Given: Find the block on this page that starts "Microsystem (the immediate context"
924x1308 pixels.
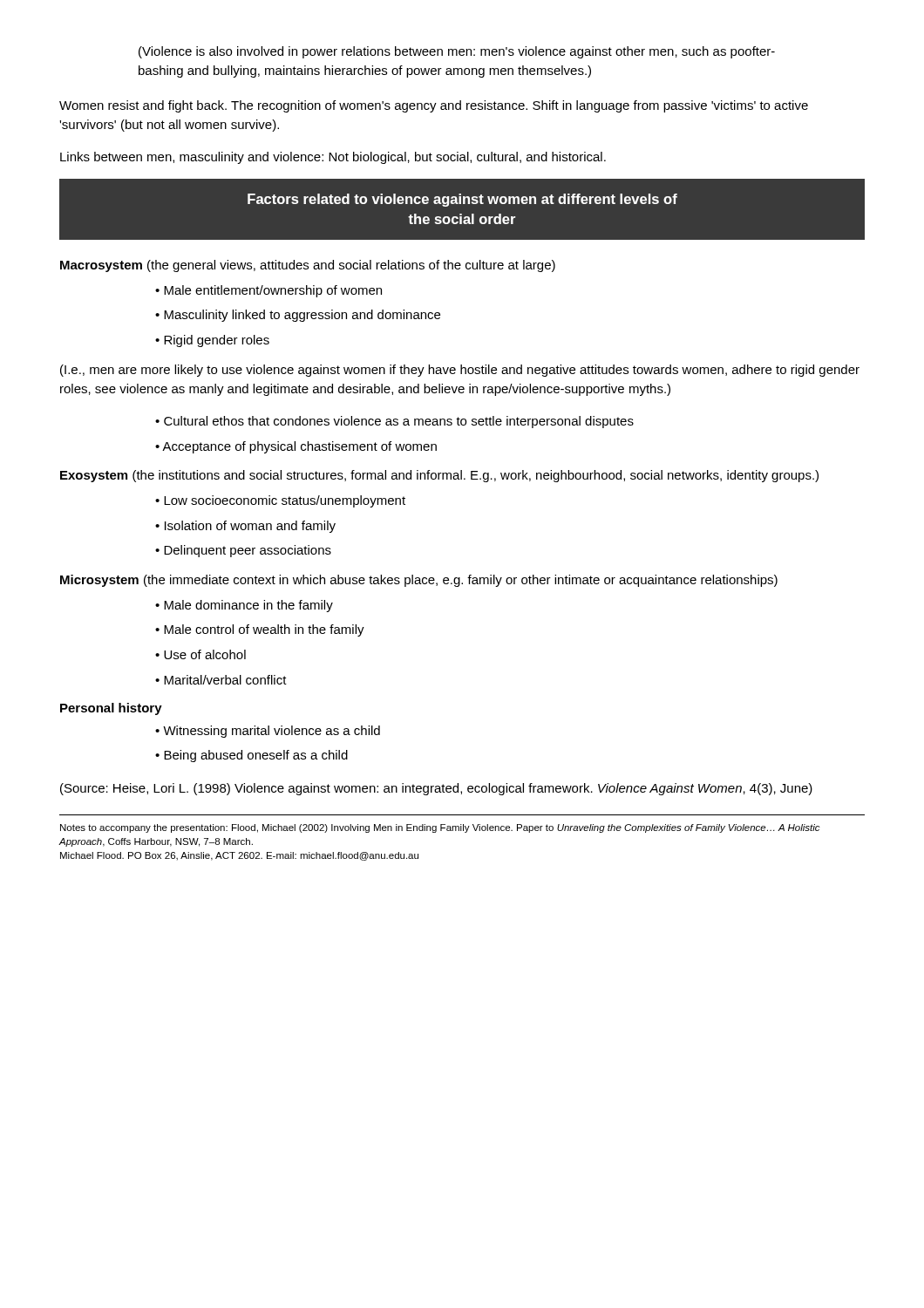Looking at the screenshot, I should coord(419,580).
